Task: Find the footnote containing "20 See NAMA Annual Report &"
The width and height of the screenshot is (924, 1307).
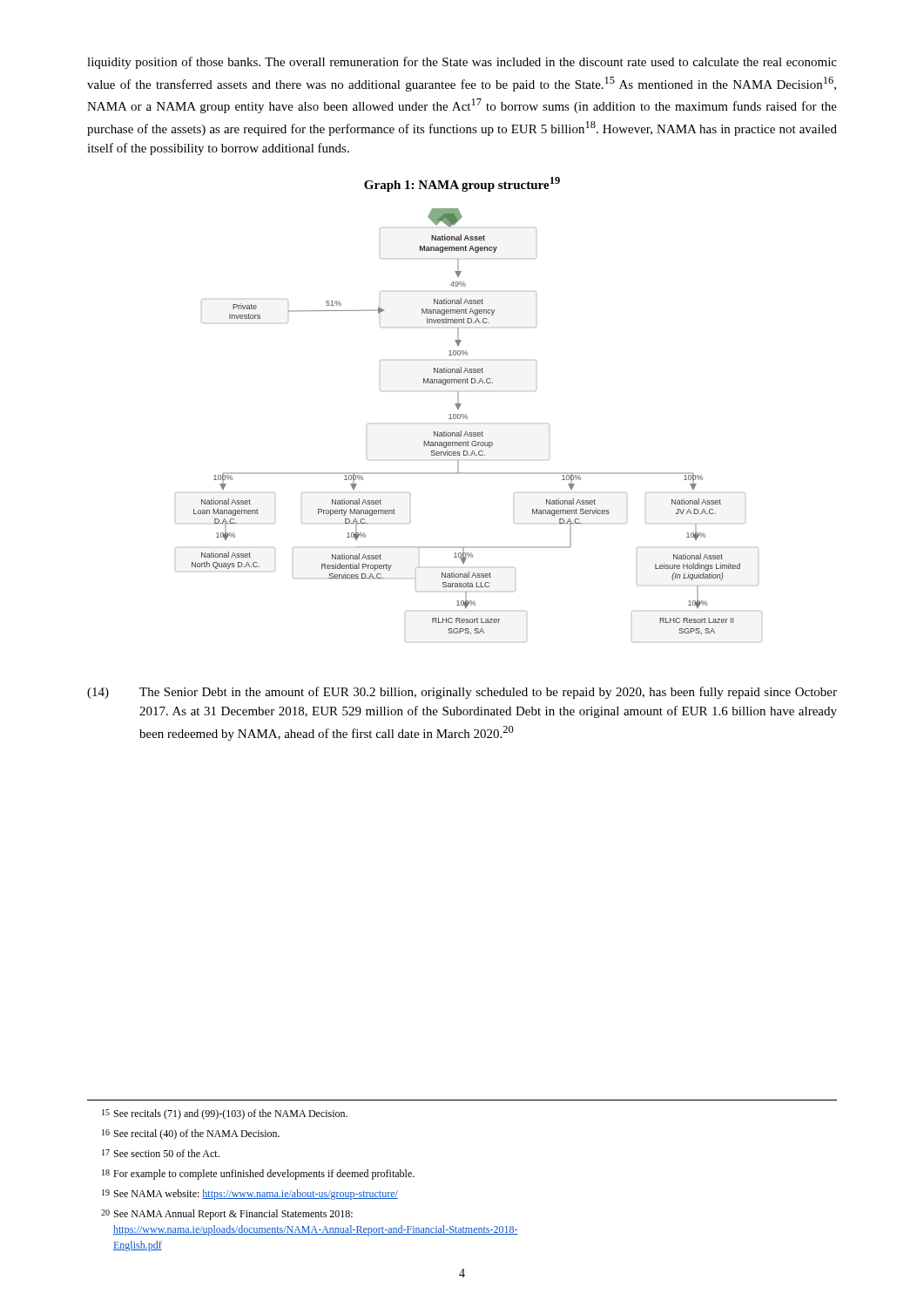Action: point(462,1229)
